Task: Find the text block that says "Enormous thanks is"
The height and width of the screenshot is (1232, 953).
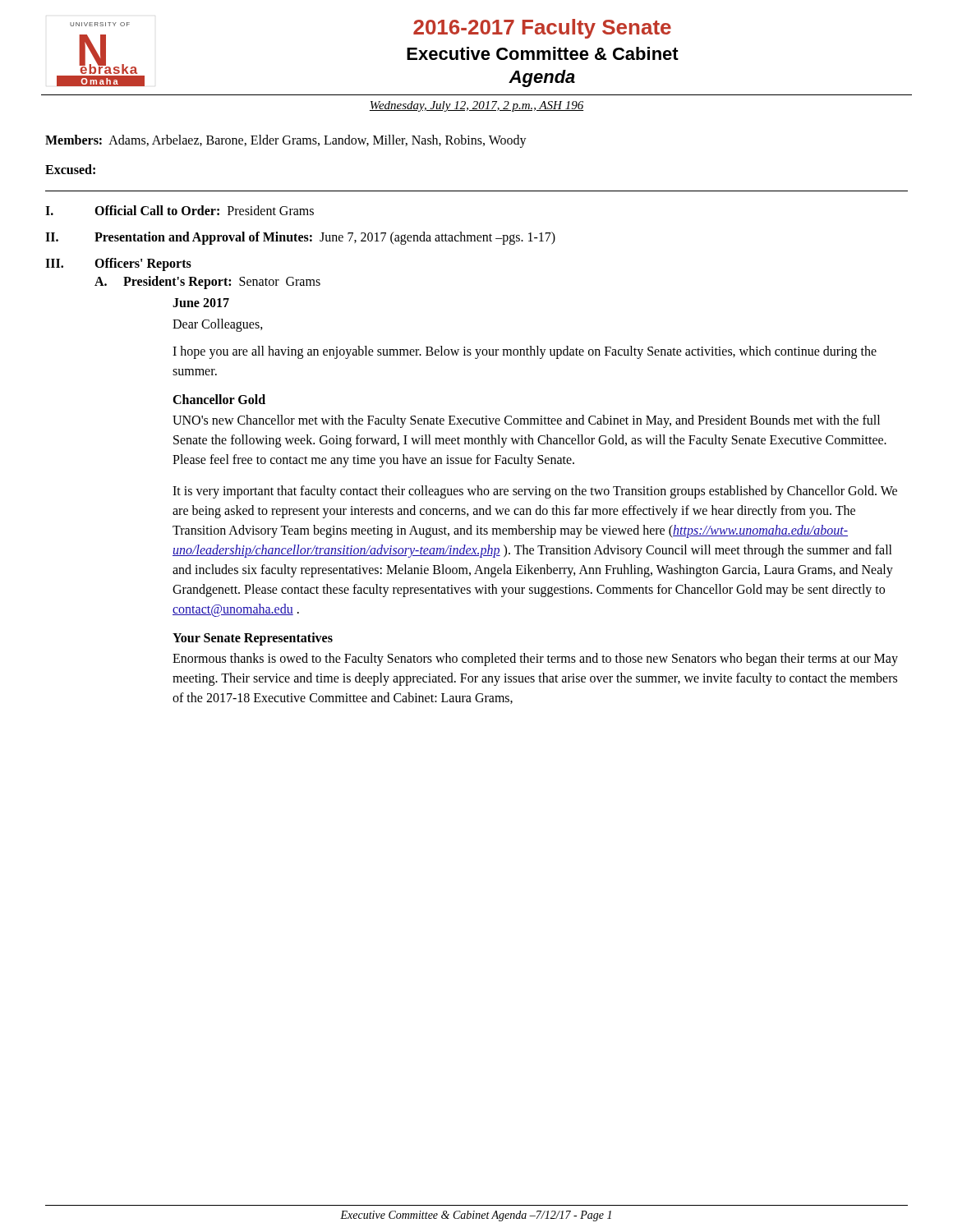Action: pos(535,678)
